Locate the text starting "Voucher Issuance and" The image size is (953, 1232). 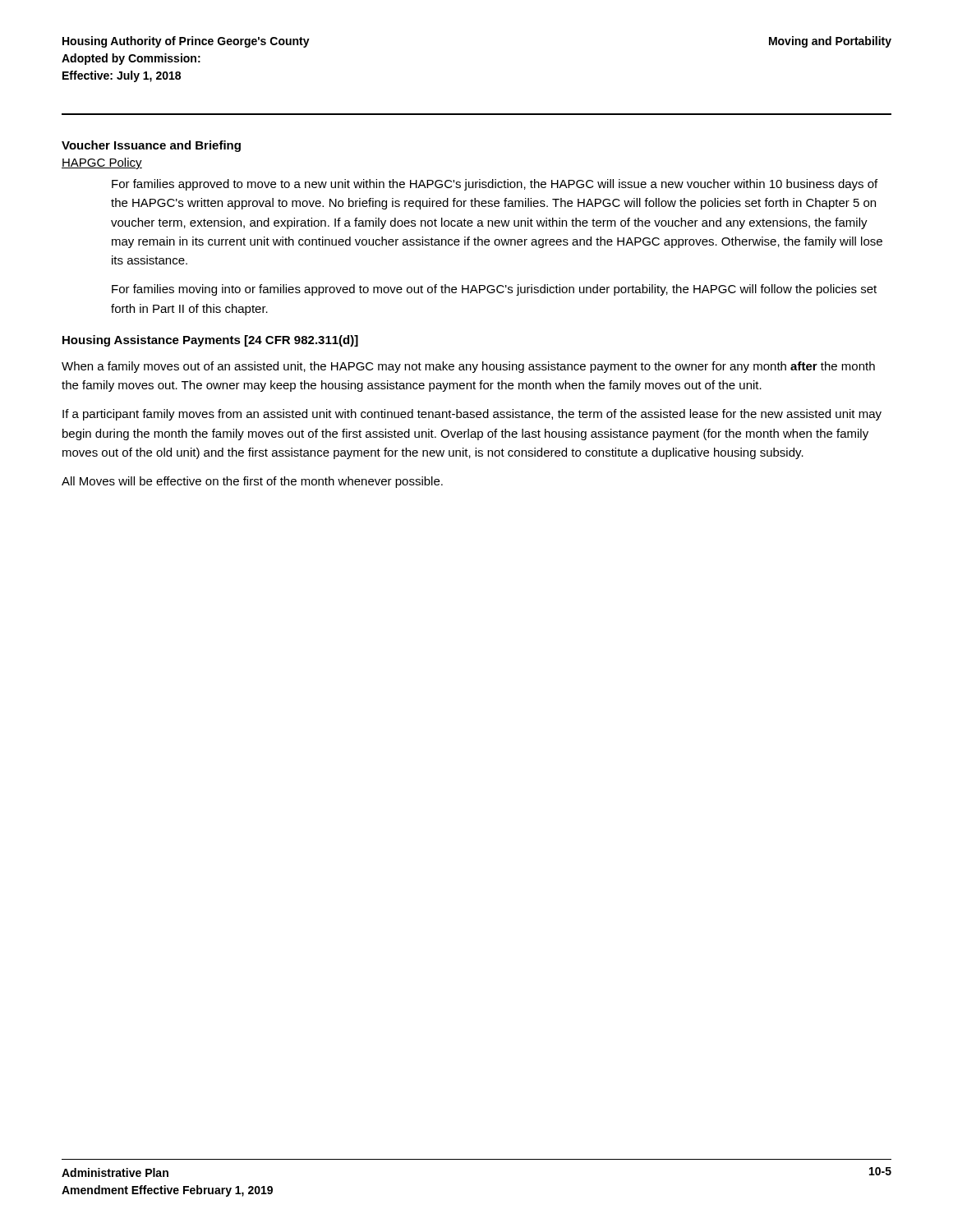pyautogui.click(x=152, y=145)
